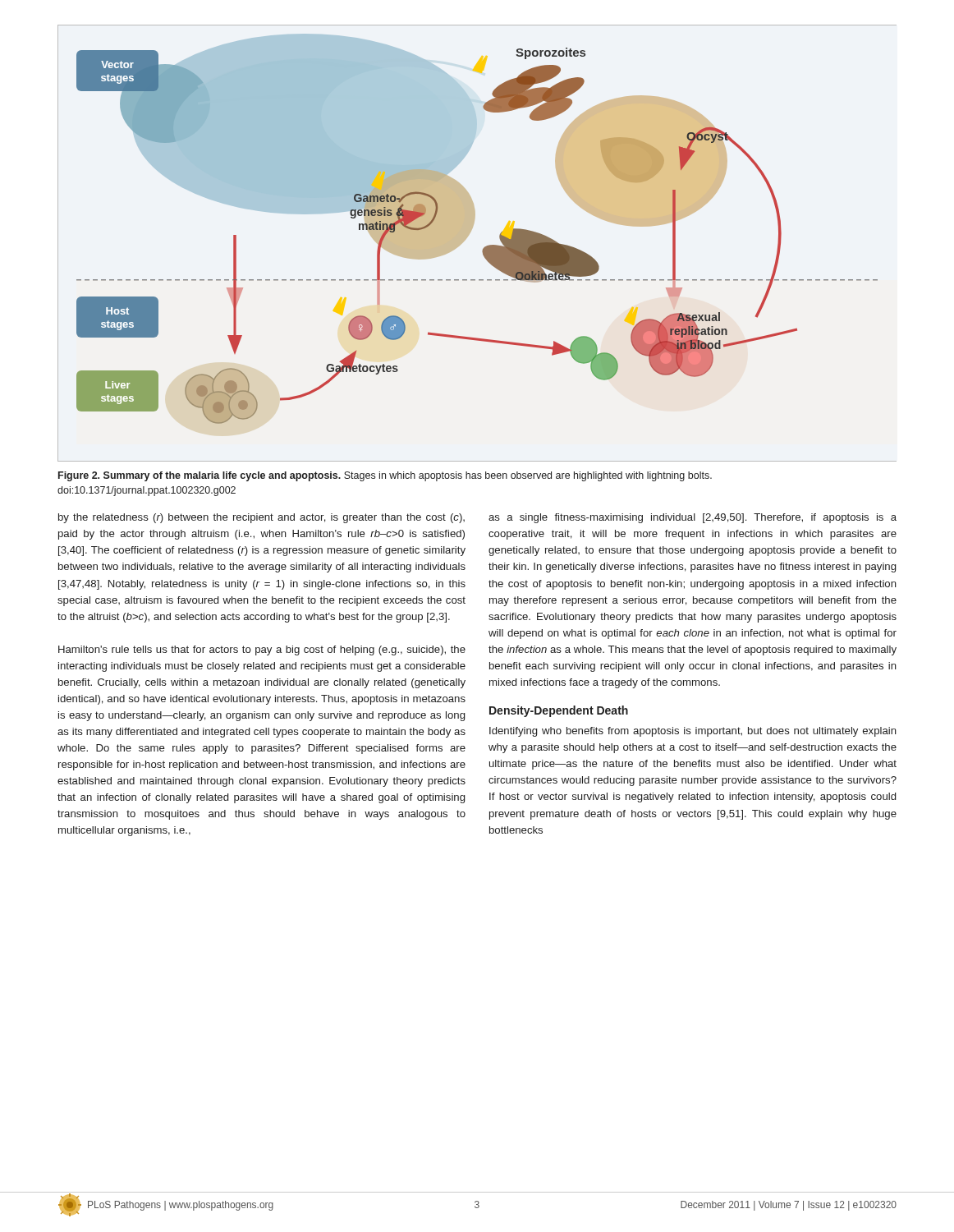Locate the region starting "Hamilton's rule tells us"
Screen dimensions: 1232x954
(261, 740)
